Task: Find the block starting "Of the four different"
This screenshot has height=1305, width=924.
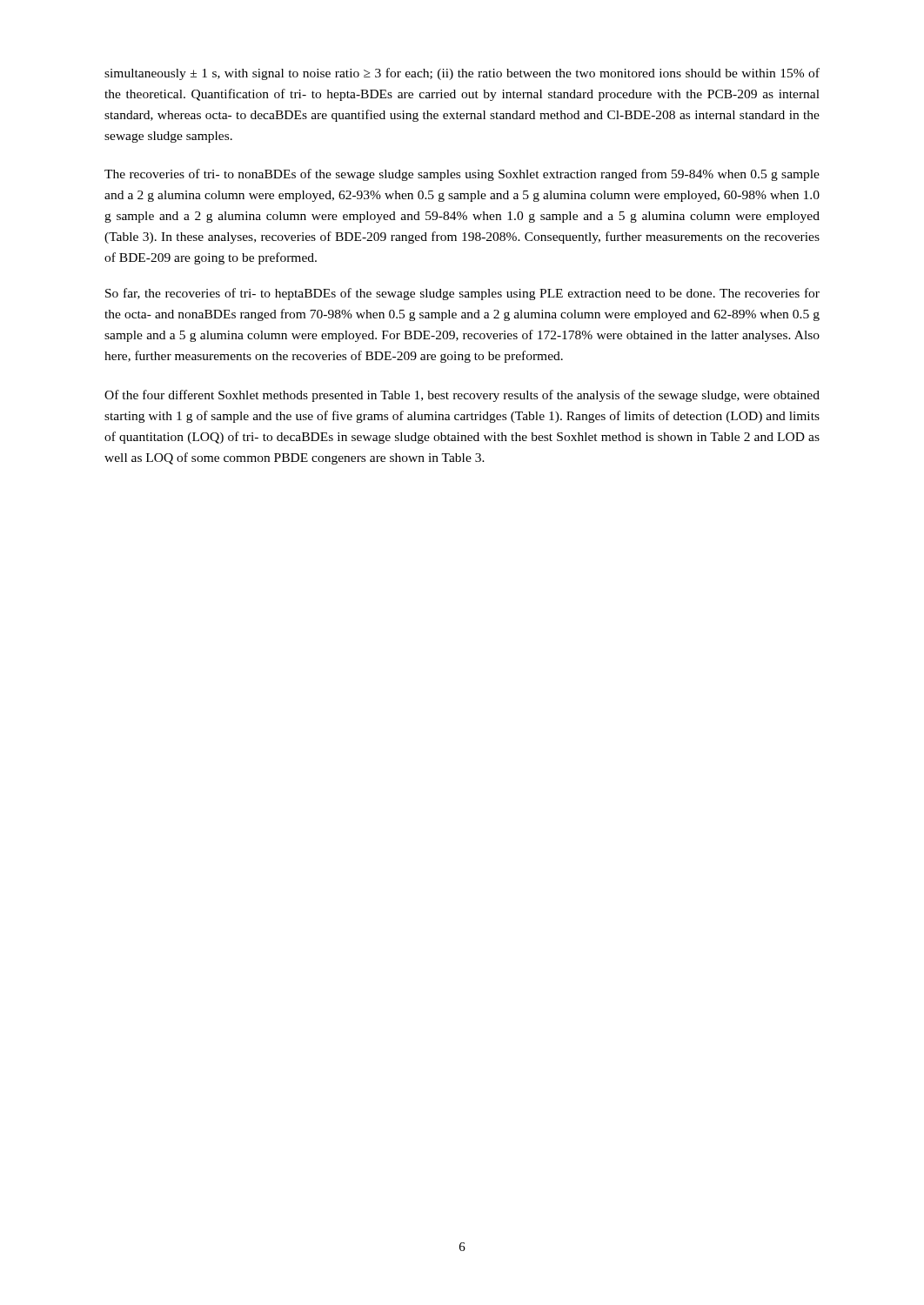Action: click(x=462, y=425)
